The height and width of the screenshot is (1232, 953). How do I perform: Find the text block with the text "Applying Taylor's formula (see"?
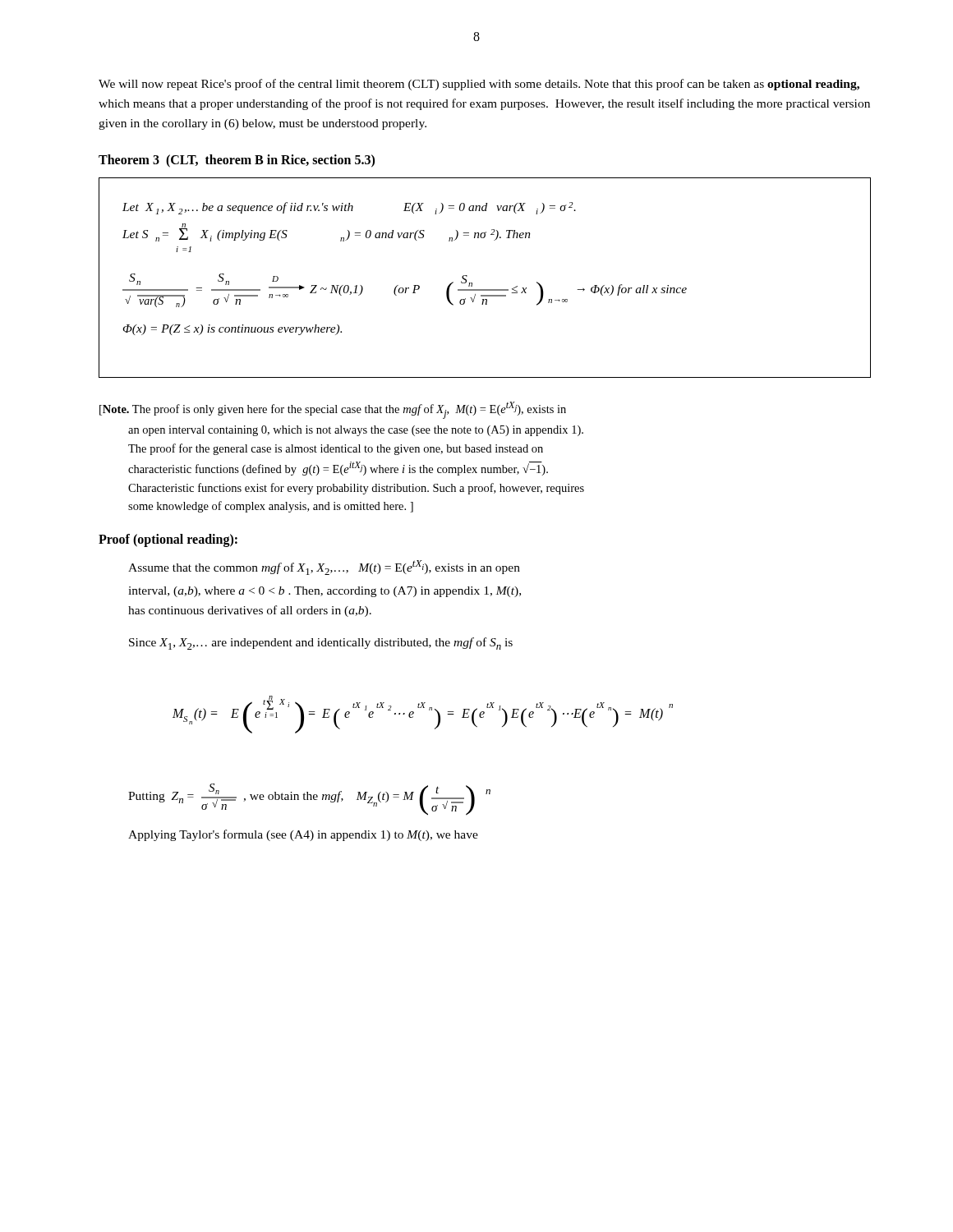click(x=303, y=834)
